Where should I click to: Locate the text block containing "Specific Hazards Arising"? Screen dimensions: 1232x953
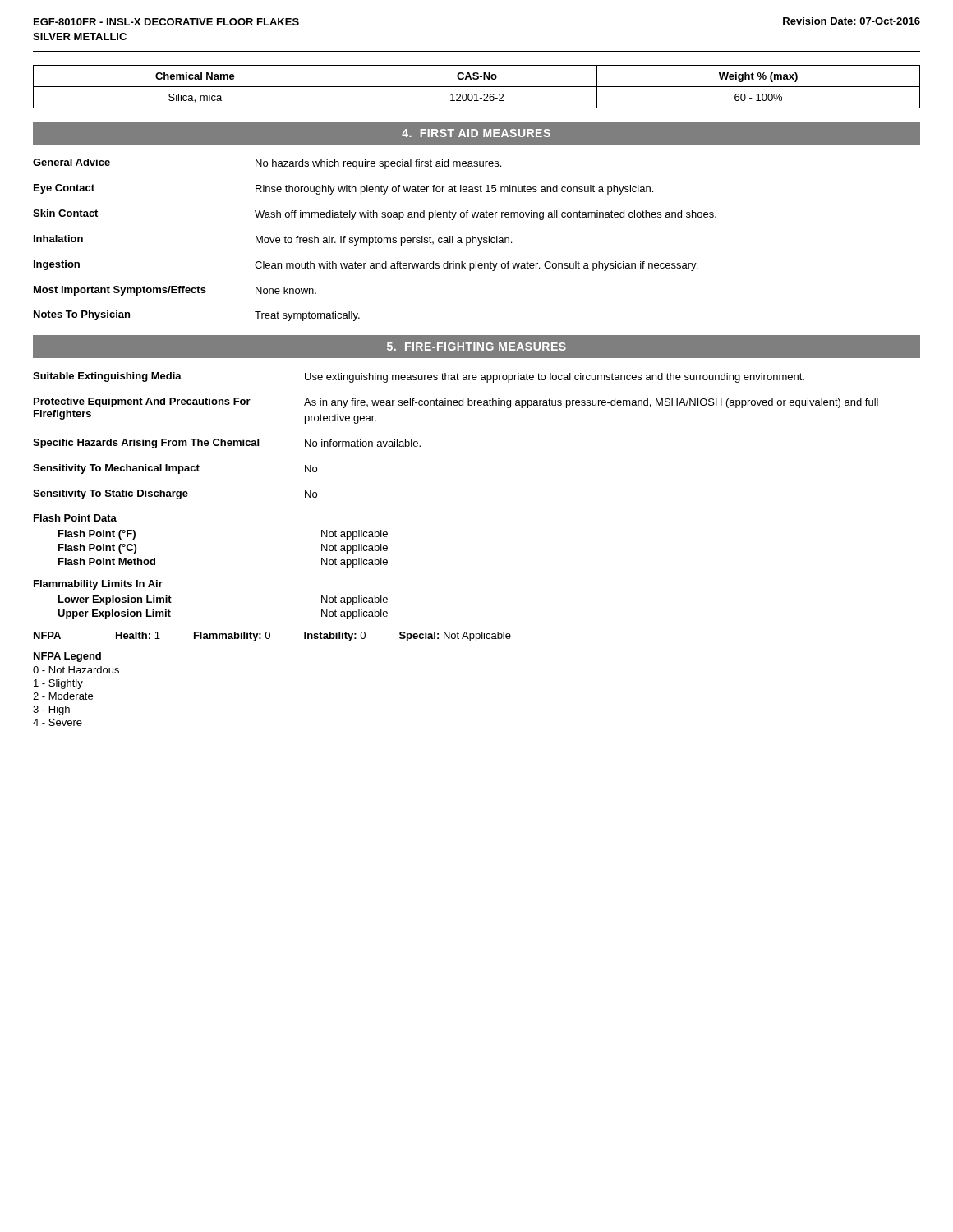tap(227, 444)
